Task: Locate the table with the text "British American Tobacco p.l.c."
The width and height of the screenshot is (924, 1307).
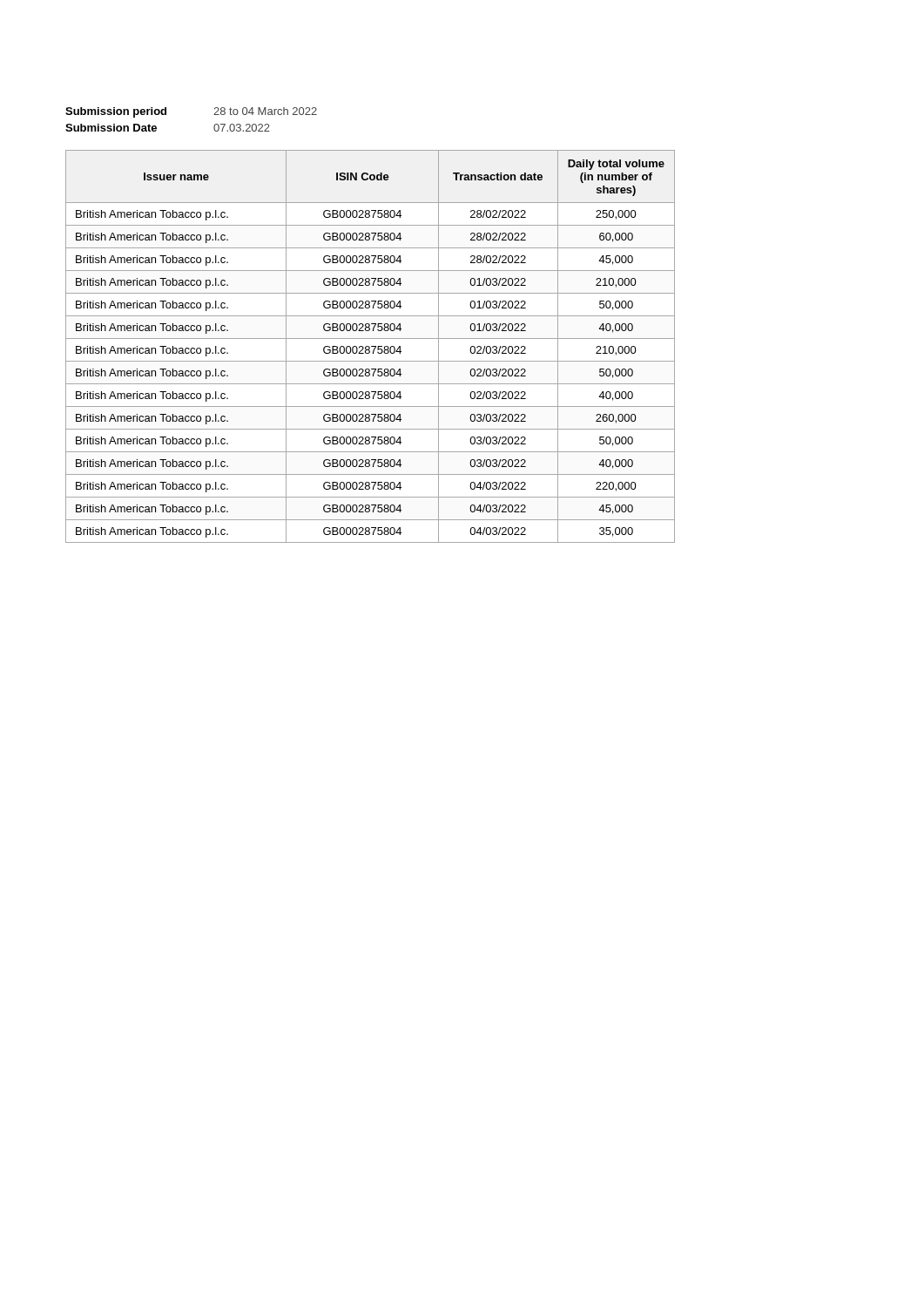Action: pos(462,346)
